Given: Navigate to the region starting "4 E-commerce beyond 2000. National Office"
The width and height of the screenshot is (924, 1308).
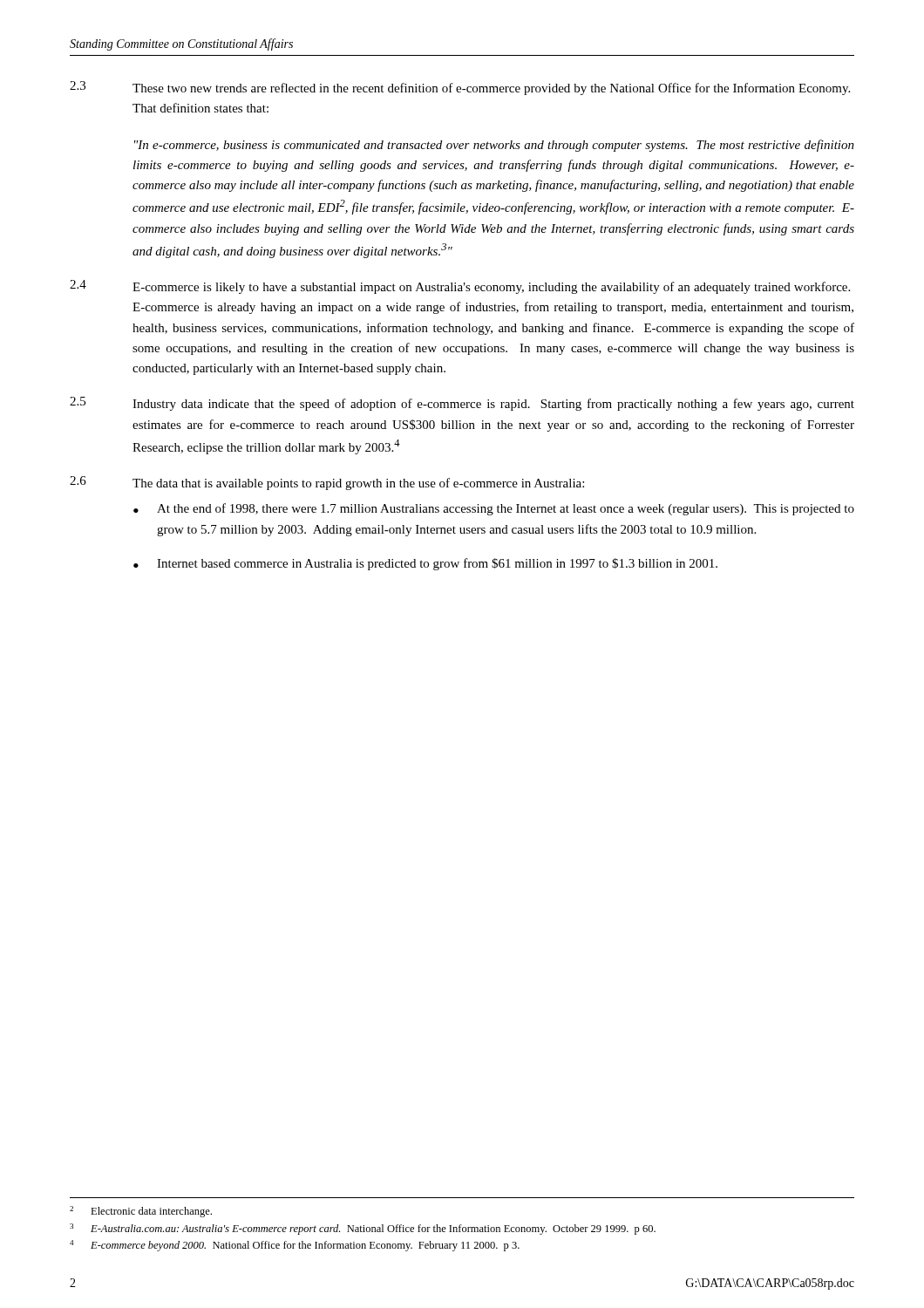Looking at the screenshot, I should click(x=462, y=1246).
